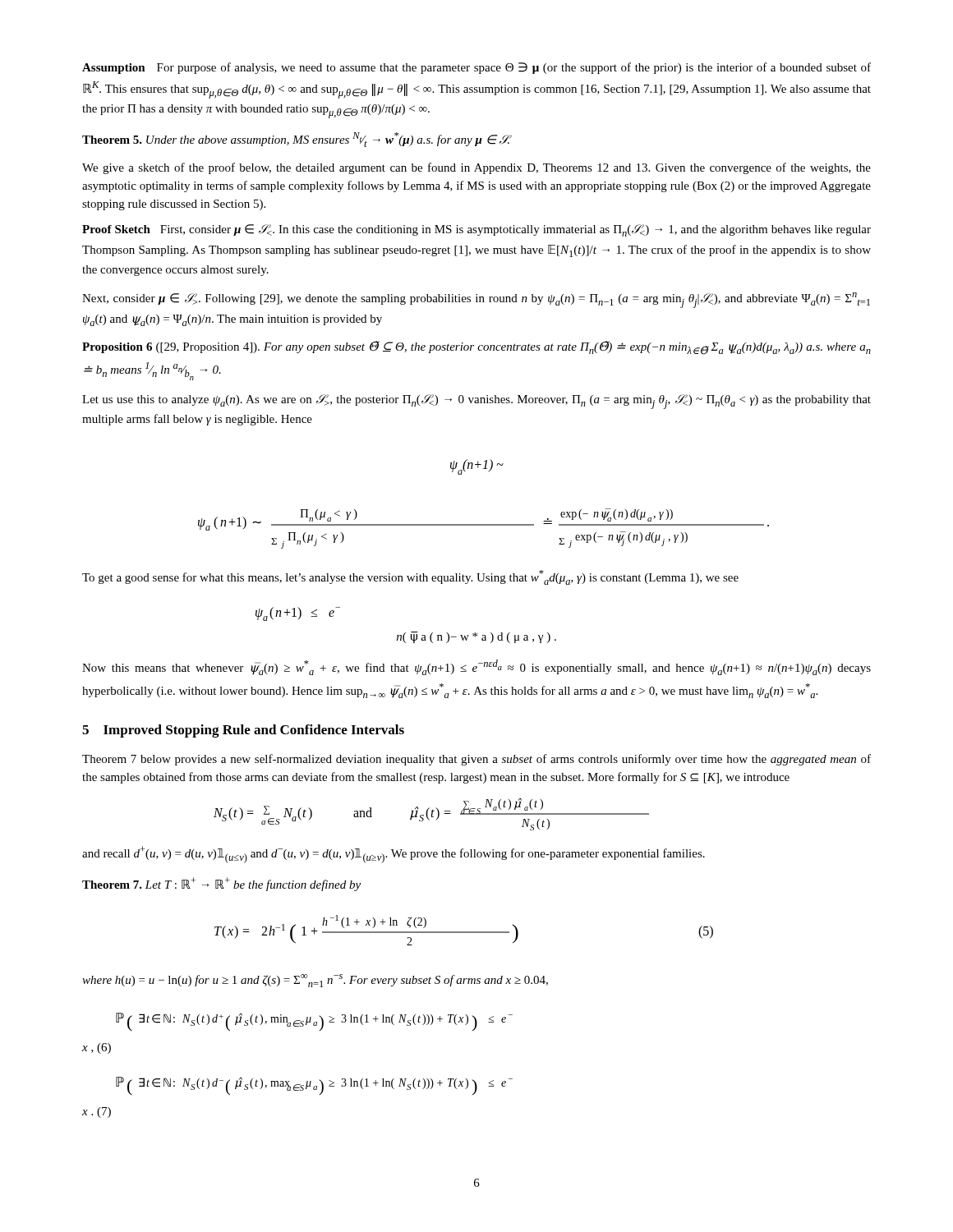Click the formula that begins "ψ a ("
This screenshot has width=953, height=1232.
476,621
